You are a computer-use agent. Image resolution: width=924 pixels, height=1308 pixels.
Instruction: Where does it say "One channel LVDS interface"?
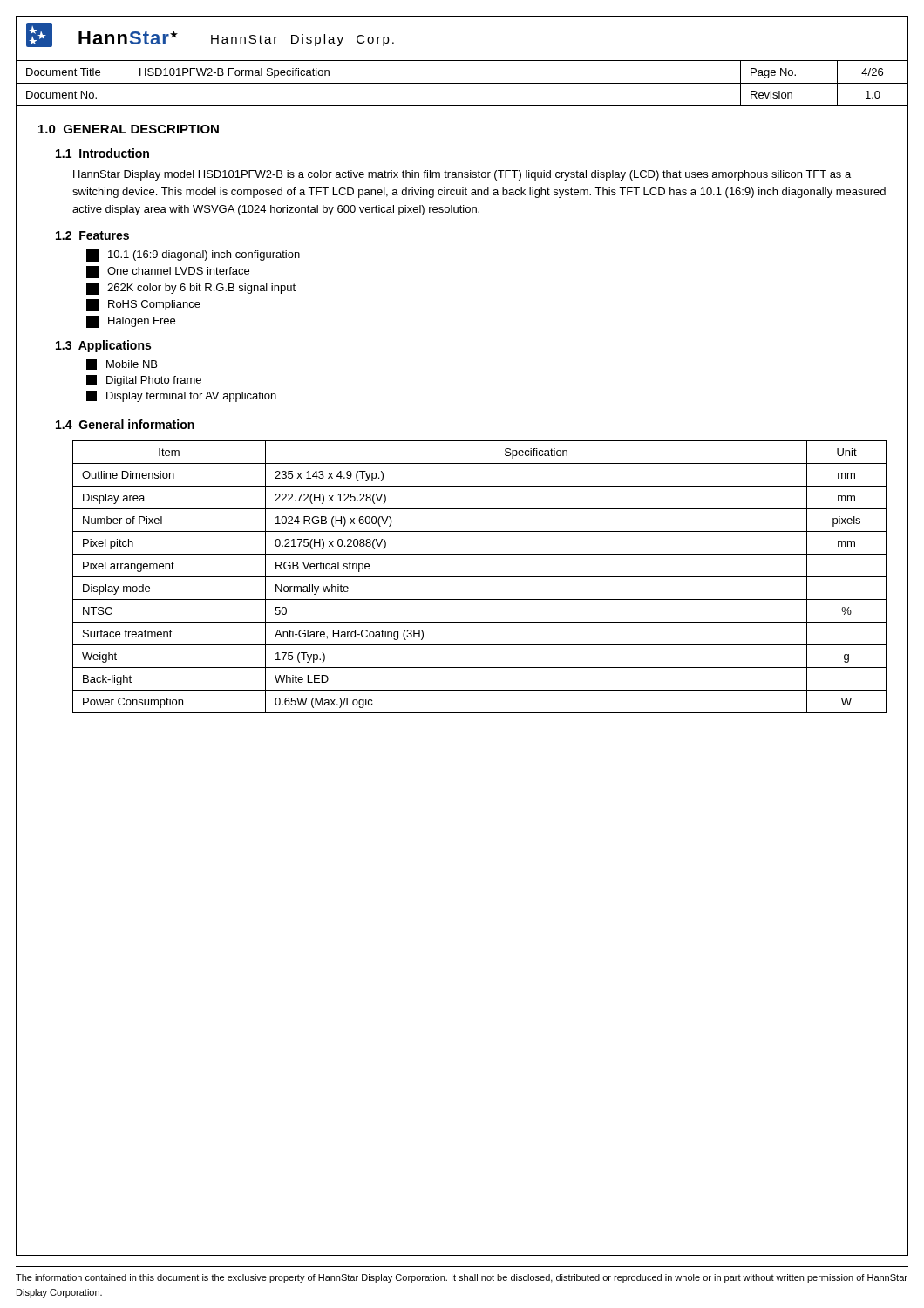coord(168,272)
